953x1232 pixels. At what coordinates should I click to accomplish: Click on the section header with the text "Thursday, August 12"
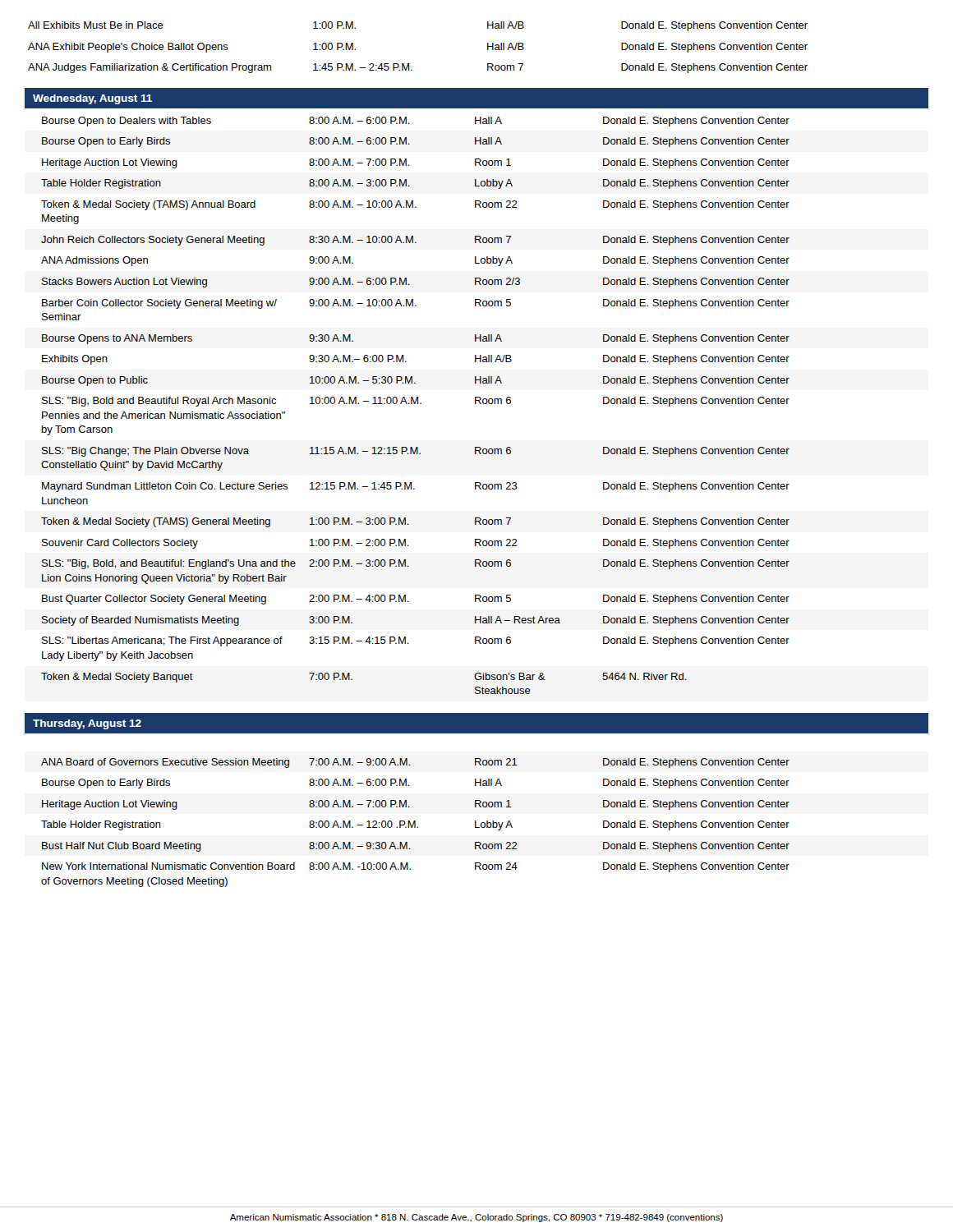[476, 723]
